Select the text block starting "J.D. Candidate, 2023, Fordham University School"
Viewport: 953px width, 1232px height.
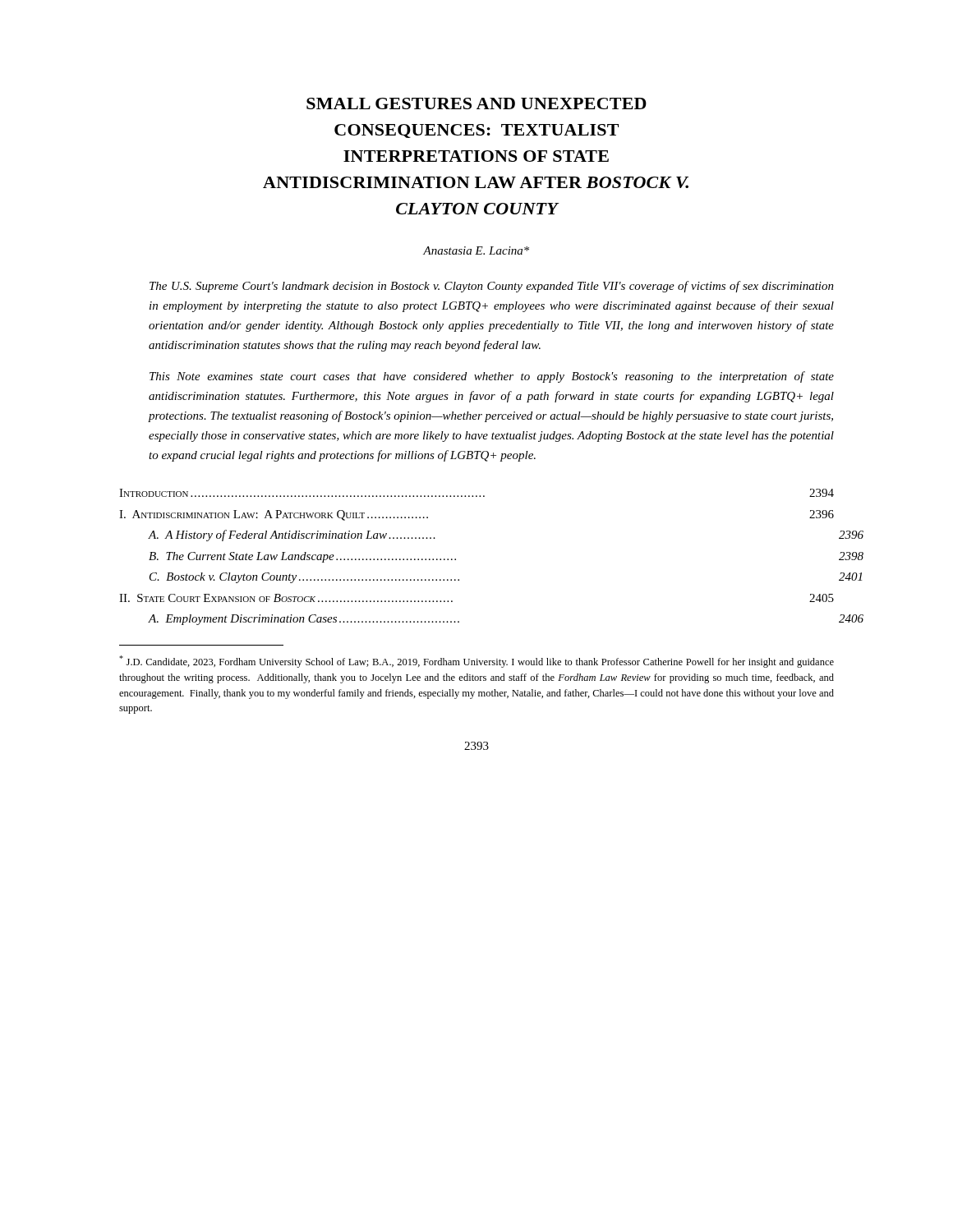[476, 684]
